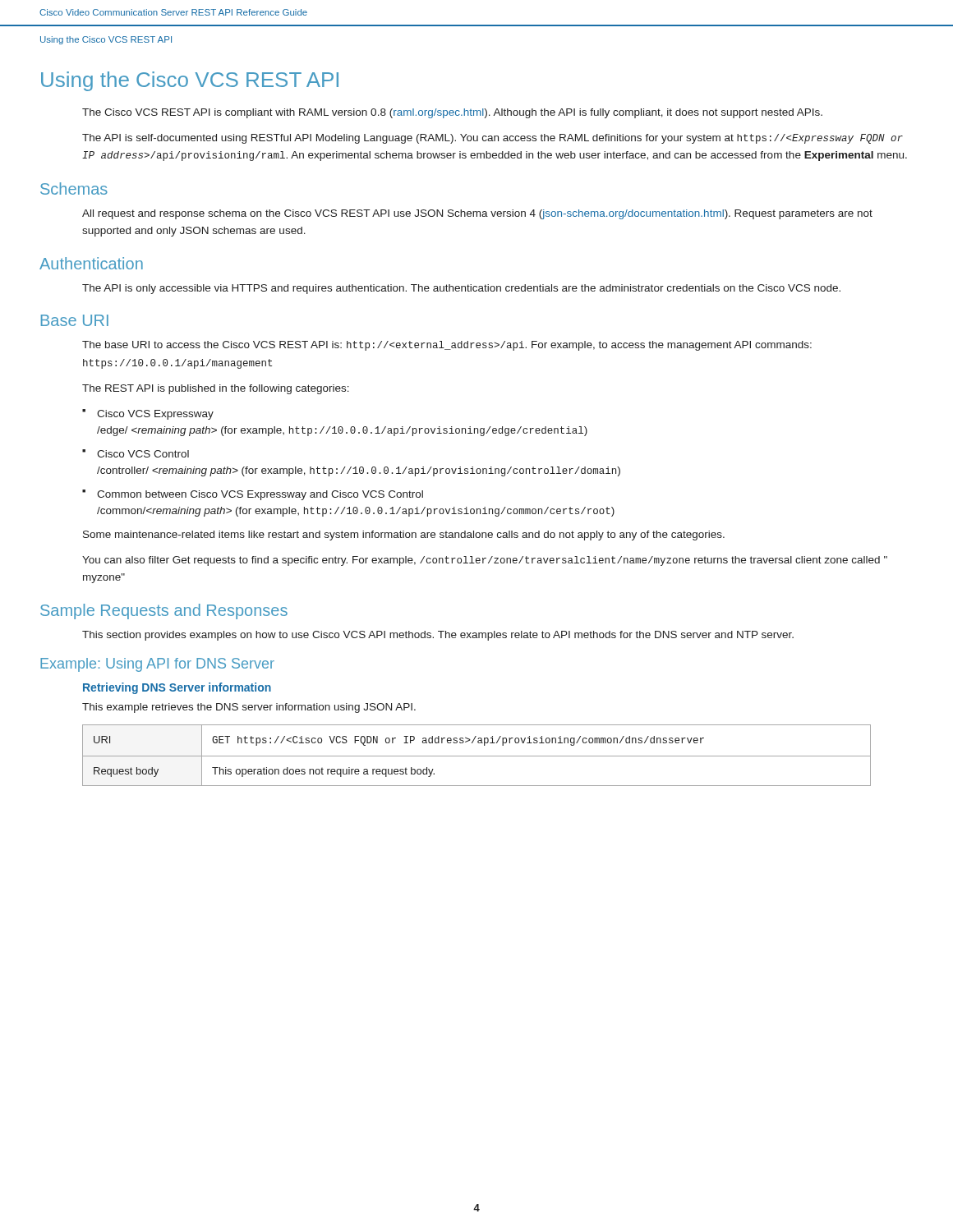Select the text block starting "Common between Cisco VCS Expressway"
This screenshot has height=1232, width=953.
click(356, 503)
